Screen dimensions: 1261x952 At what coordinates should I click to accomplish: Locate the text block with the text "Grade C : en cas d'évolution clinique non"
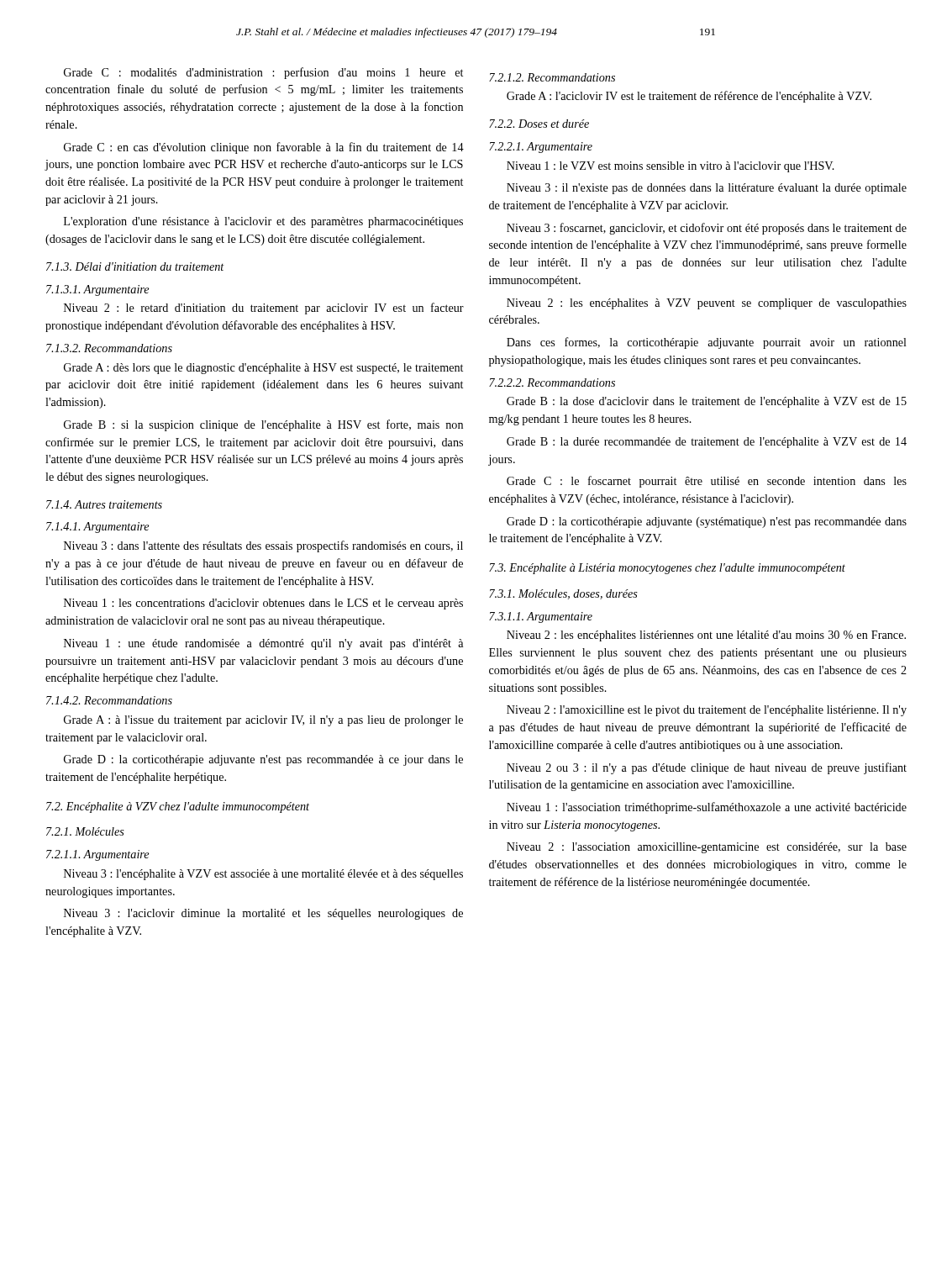pyautogui.click(x=254, y=173)
